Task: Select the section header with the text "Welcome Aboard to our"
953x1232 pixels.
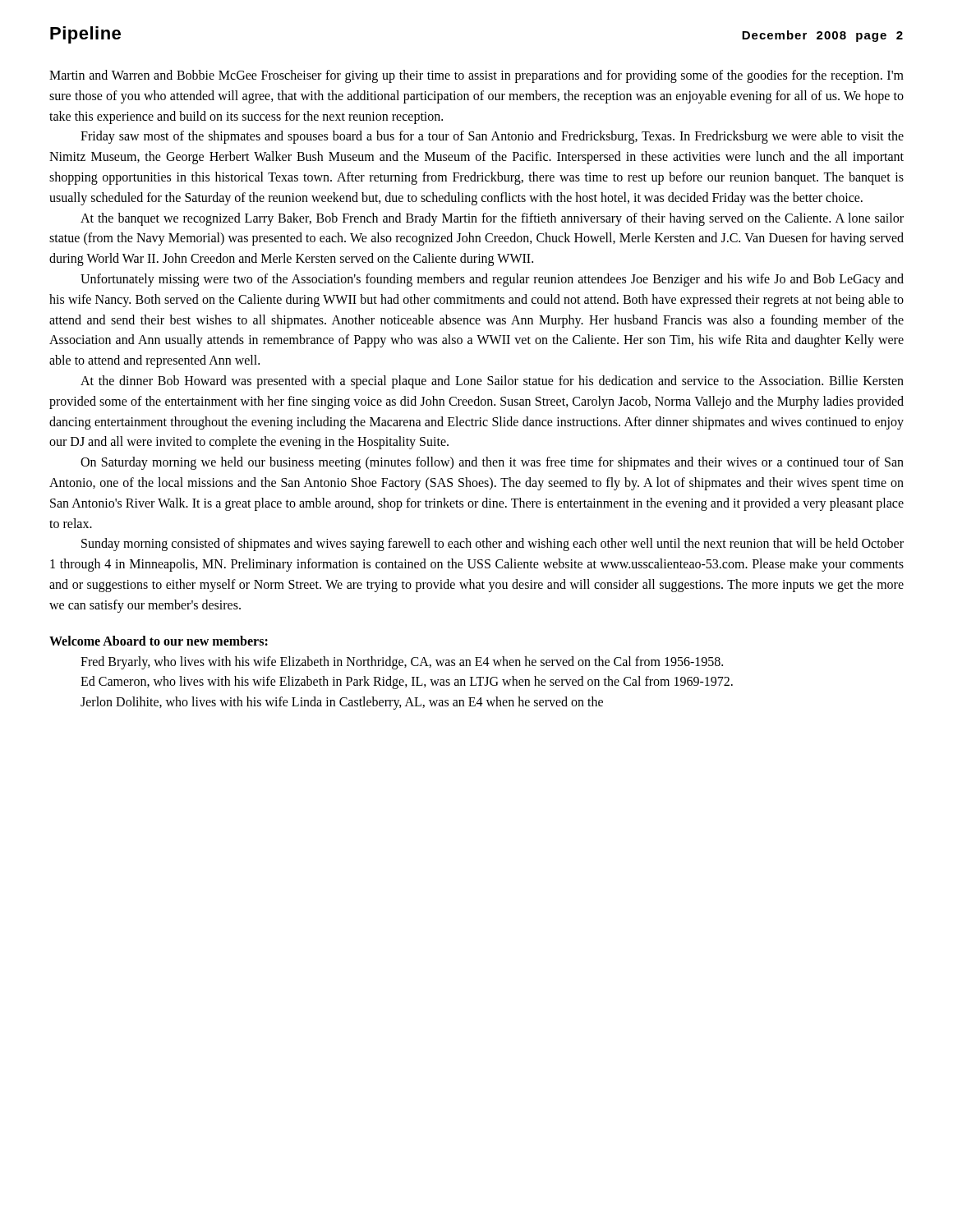Action: 159,641
